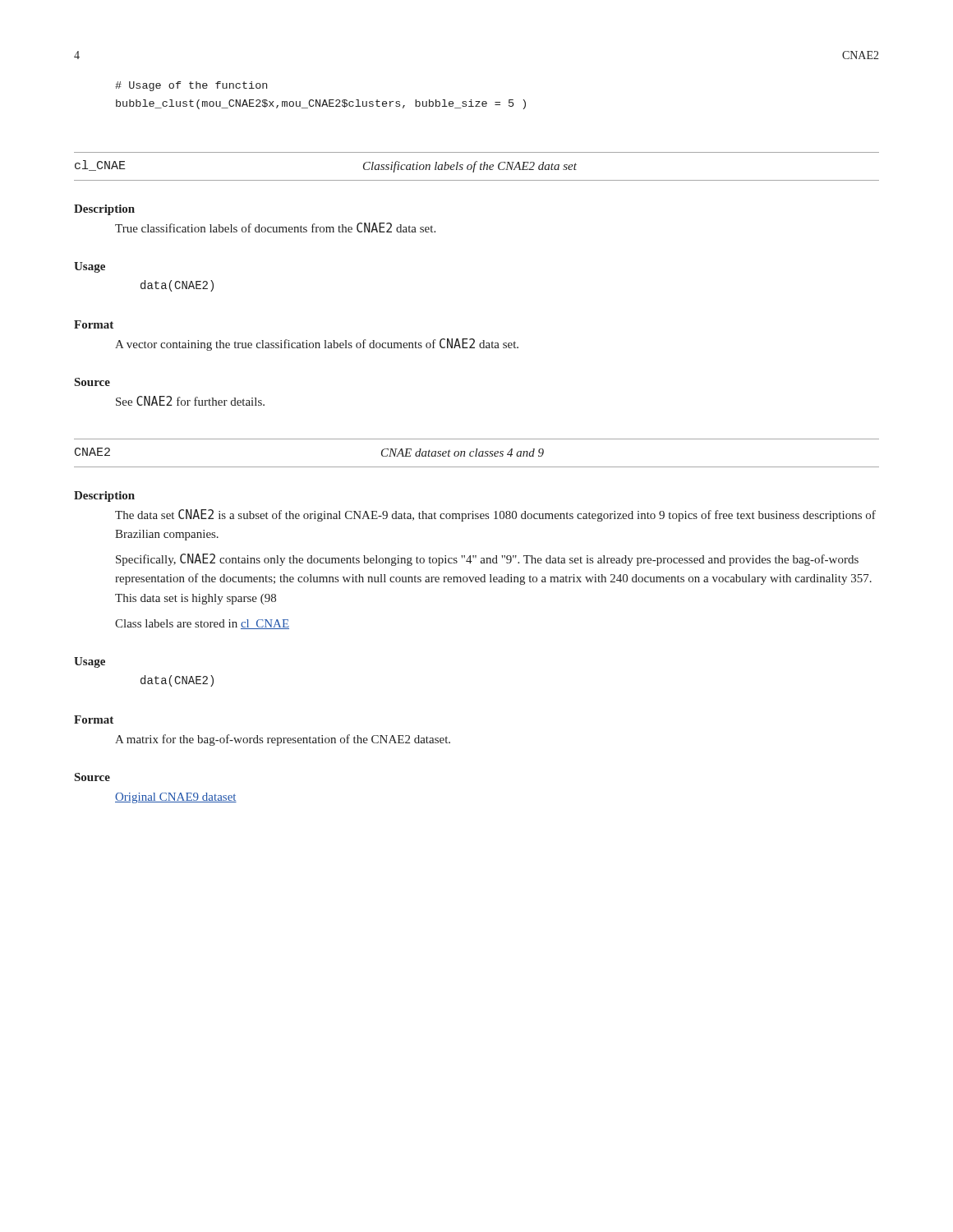Select the text block with the text "True classification labels"
Image resolution: width=953 pixels, height=1232 pixels.
pos(276,229)
